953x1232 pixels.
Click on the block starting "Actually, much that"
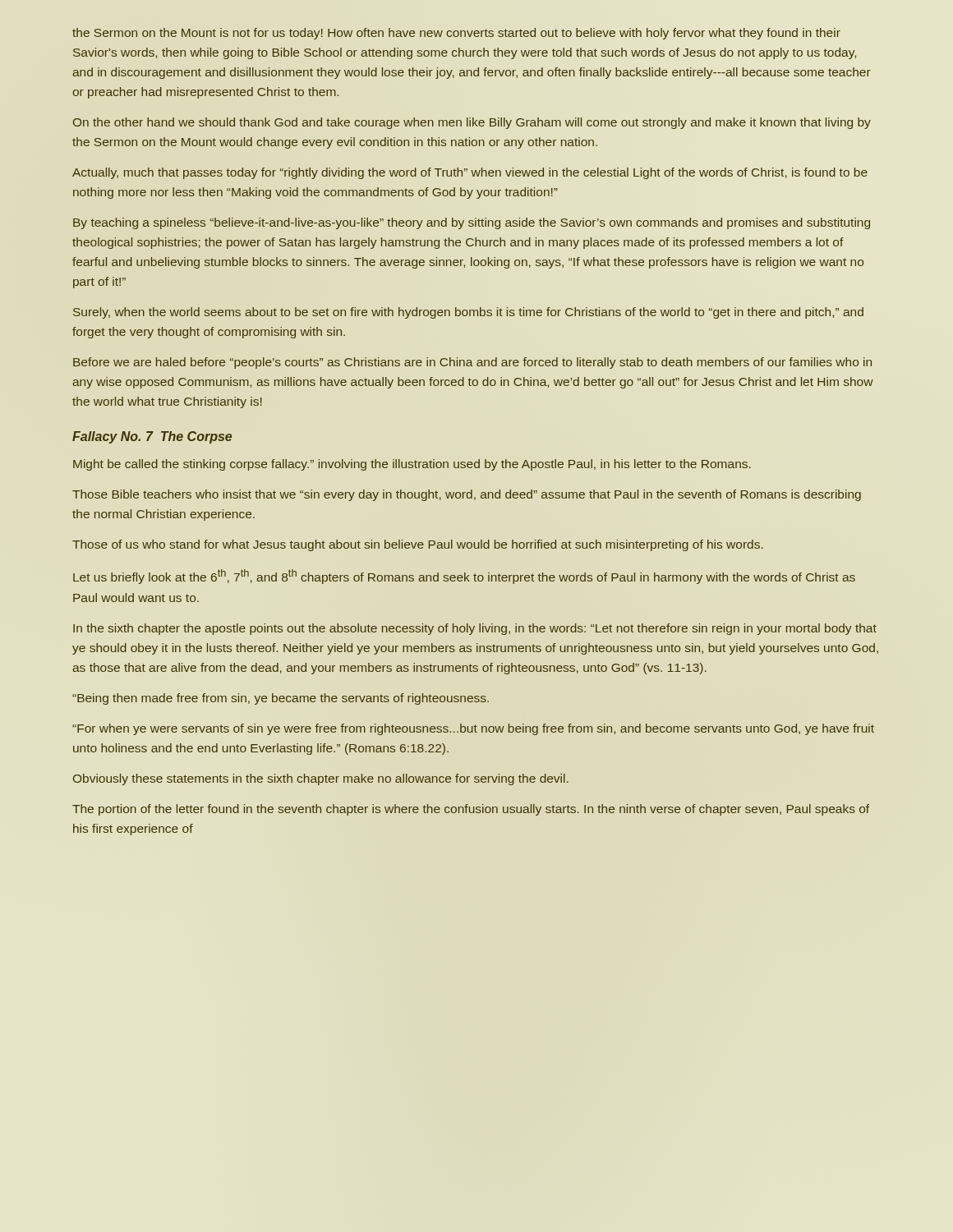(470, 182)
